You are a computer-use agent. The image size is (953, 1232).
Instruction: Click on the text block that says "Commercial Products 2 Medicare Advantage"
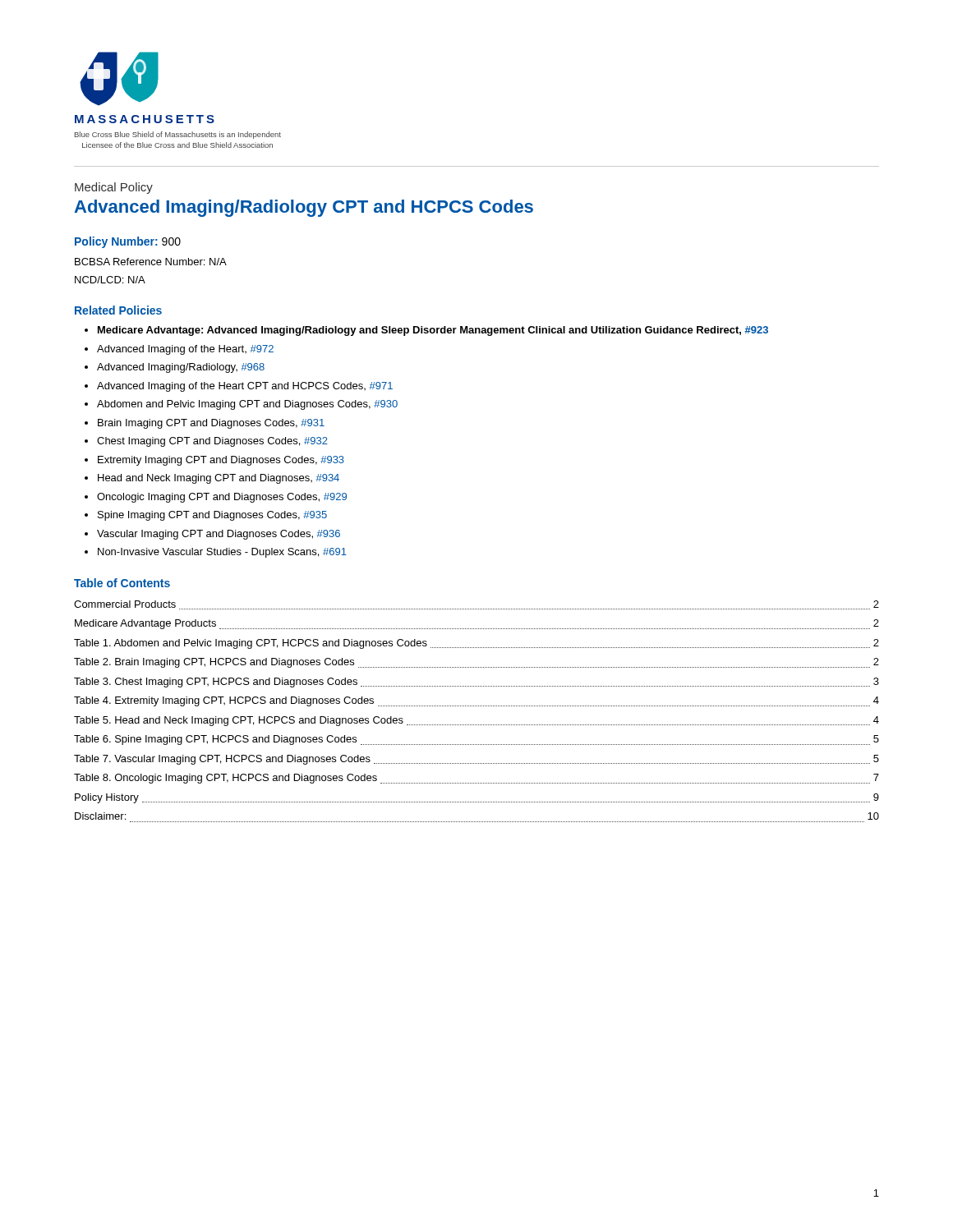tap(476, 710)
